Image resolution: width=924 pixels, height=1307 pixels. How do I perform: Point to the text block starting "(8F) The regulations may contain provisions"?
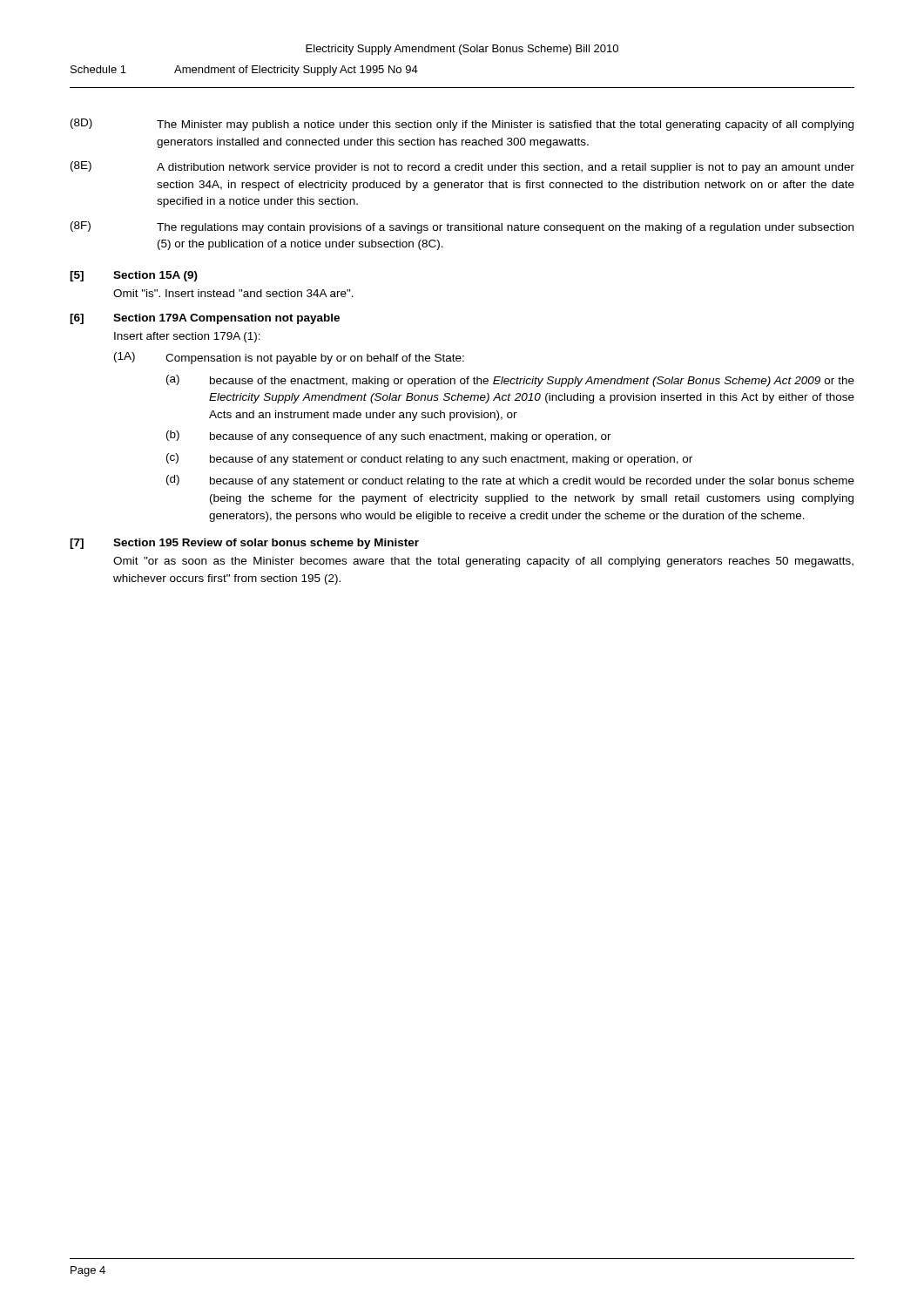[462, 236]
